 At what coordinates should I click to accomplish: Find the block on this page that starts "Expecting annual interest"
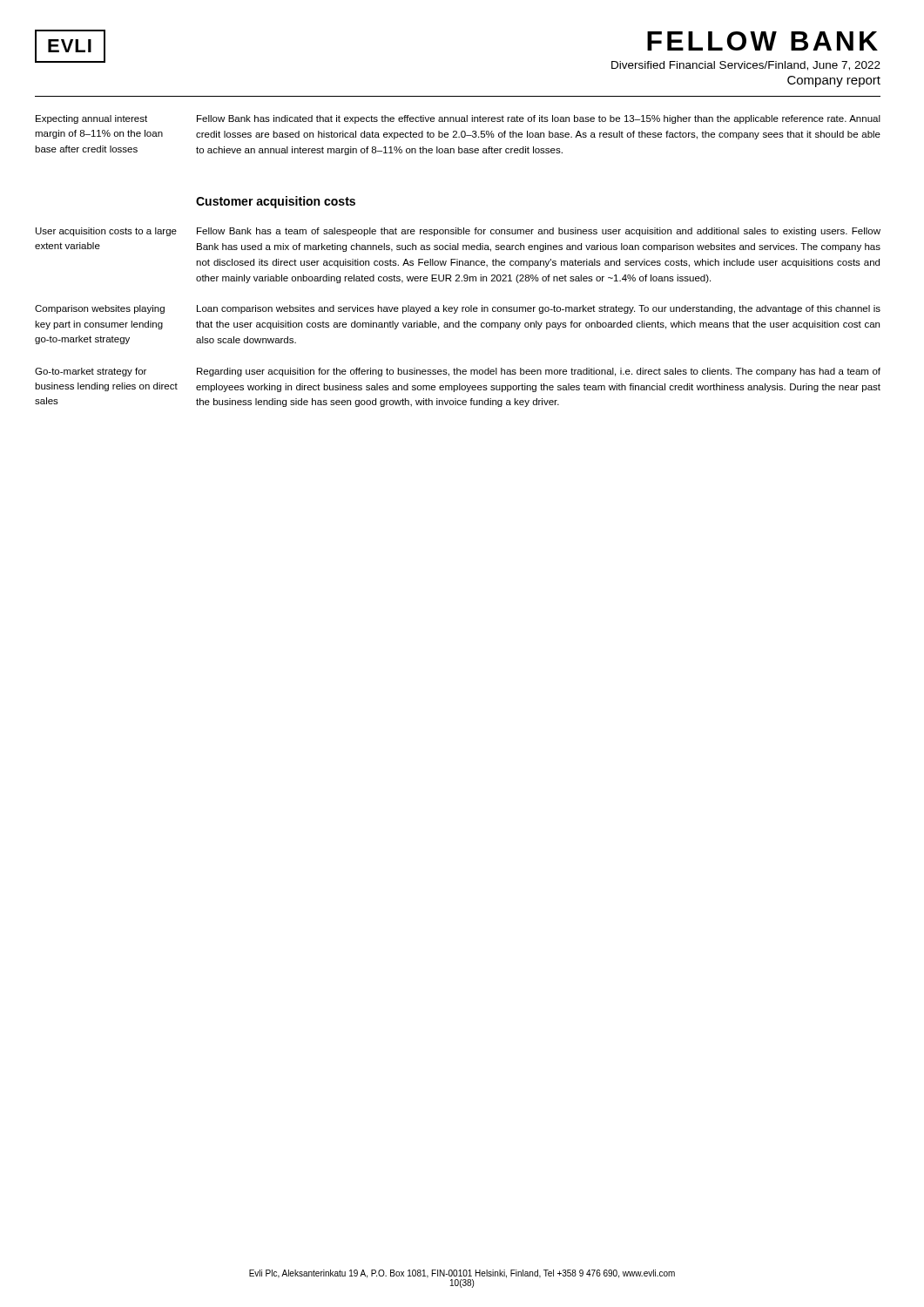pyautogui.click(x=99, y=134)
